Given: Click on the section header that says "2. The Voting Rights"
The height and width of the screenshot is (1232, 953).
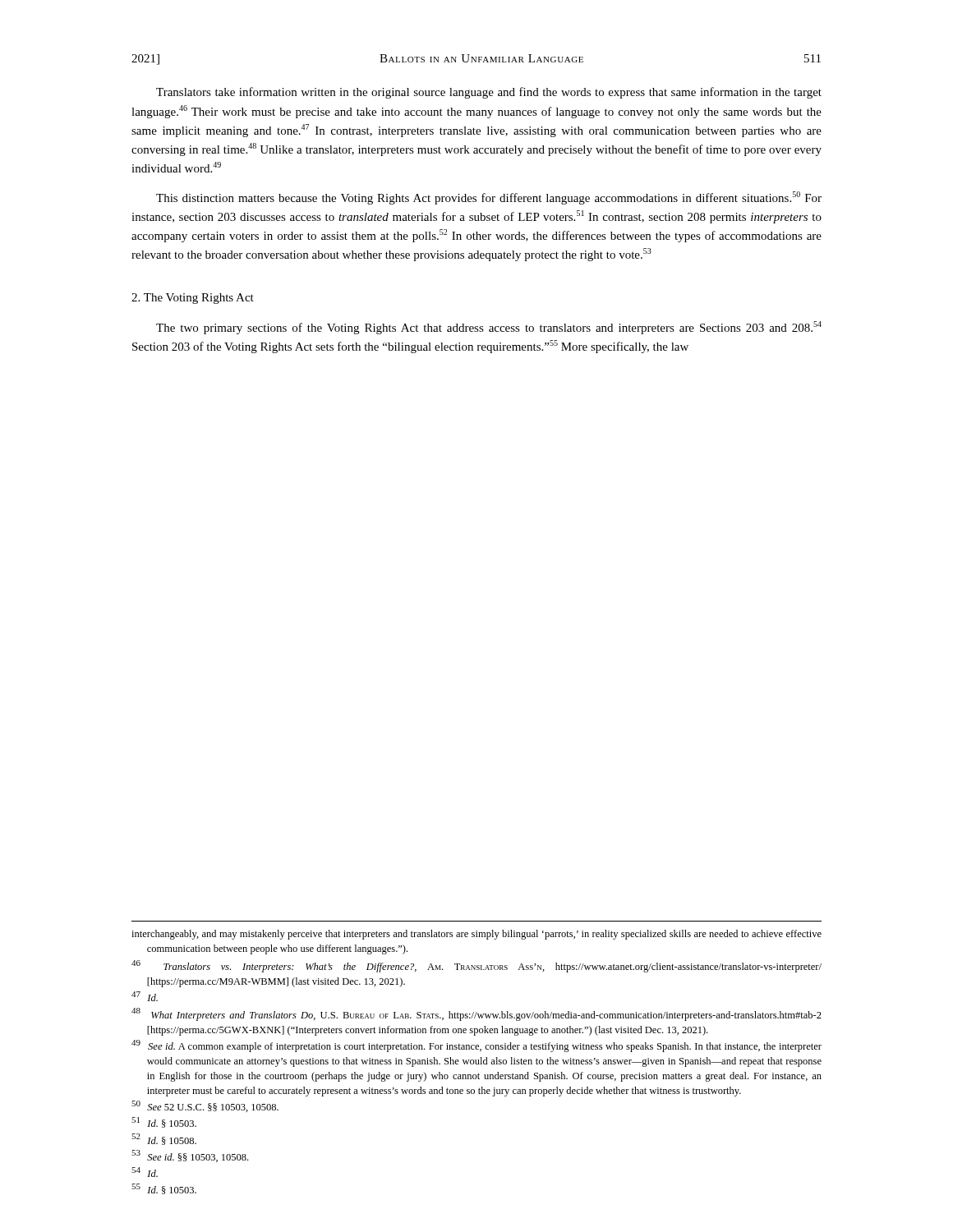Looking at the screenshot, I should tap(193, 297).
